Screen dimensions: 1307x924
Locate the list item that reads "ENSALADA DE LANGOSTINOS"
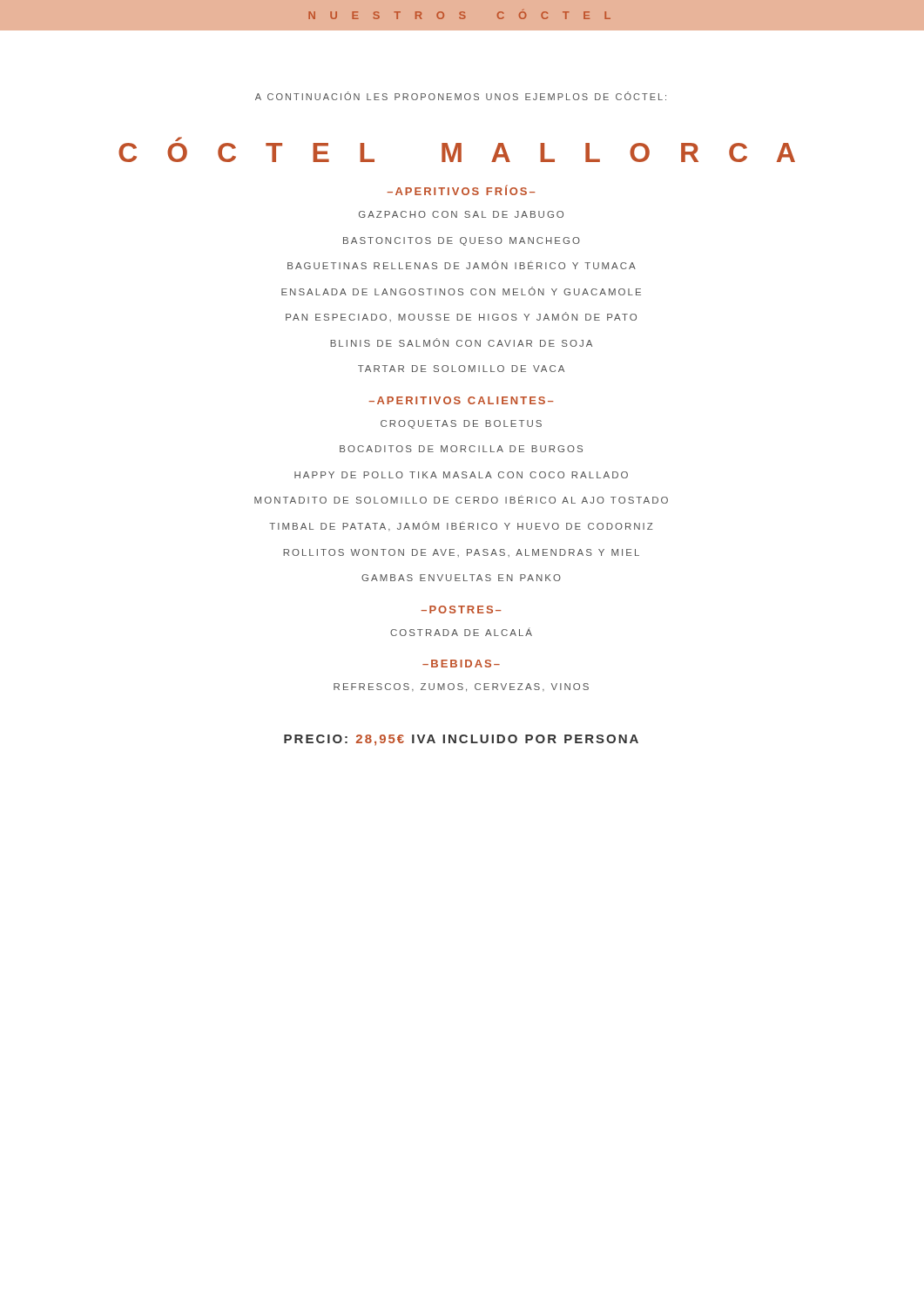pyautogui.click(x=462, y=292)
